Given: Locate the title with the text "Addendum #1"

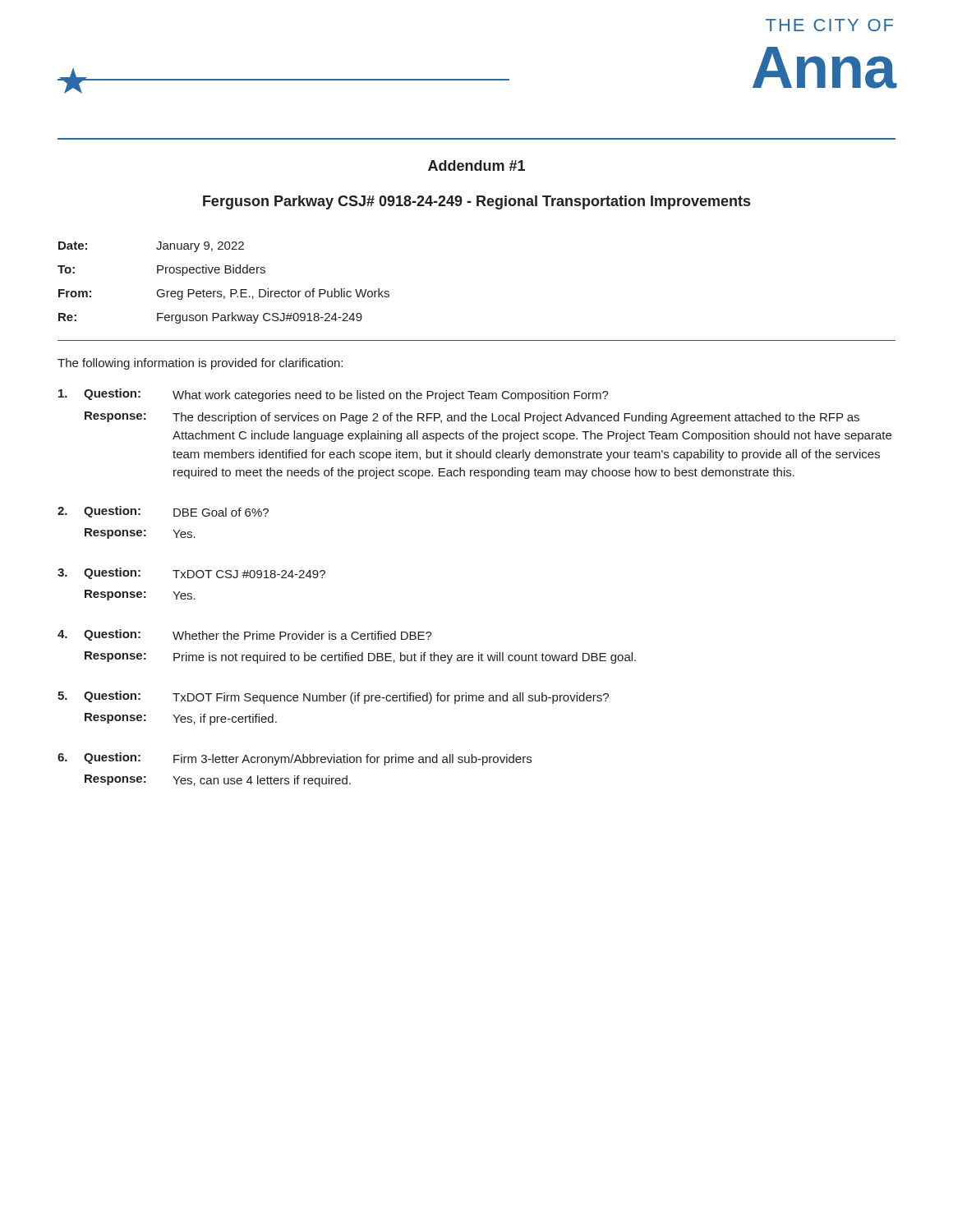Looking at the screenshot, I should click(x=476, y=166).
